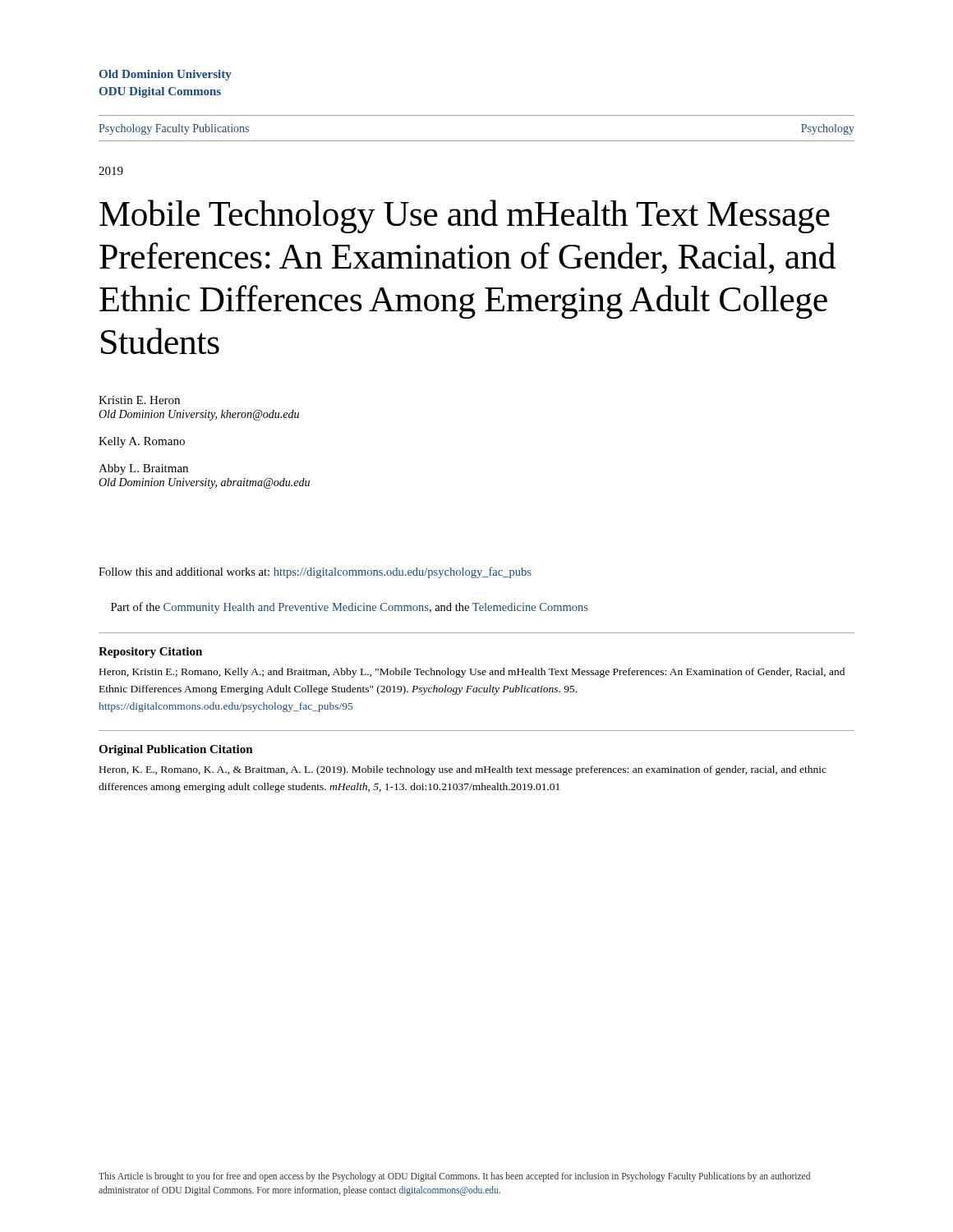Image resolution: width=953 pixels, height=1232 pixels.
Task: Find the text starting "Mobile Technology Use and mHealth Text Message Preferences:"
Action: point(467,278)
